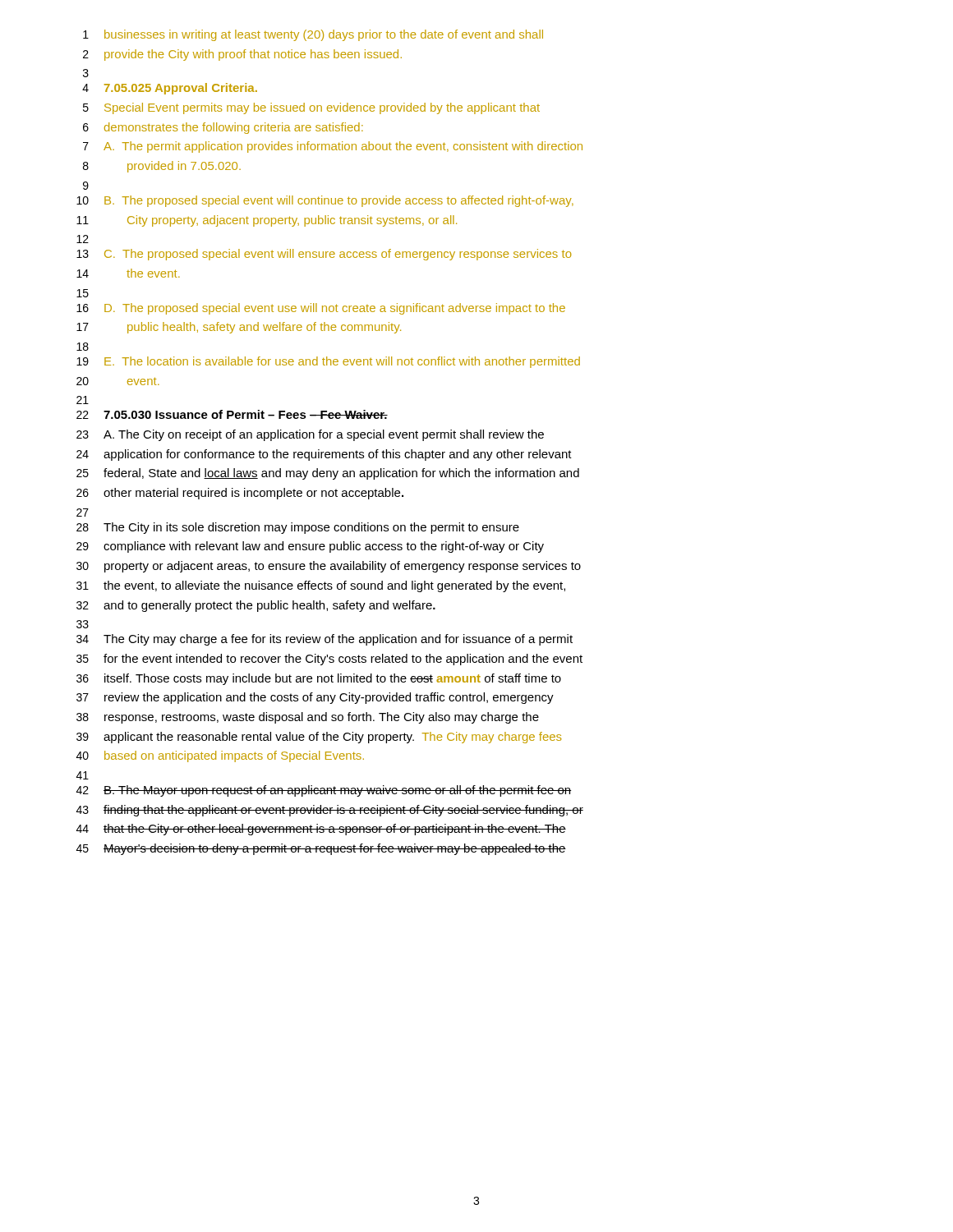Click the passage that begins "2 provide the City with proof that notice"
The image size is (953, 1232).
pos(242,55)
